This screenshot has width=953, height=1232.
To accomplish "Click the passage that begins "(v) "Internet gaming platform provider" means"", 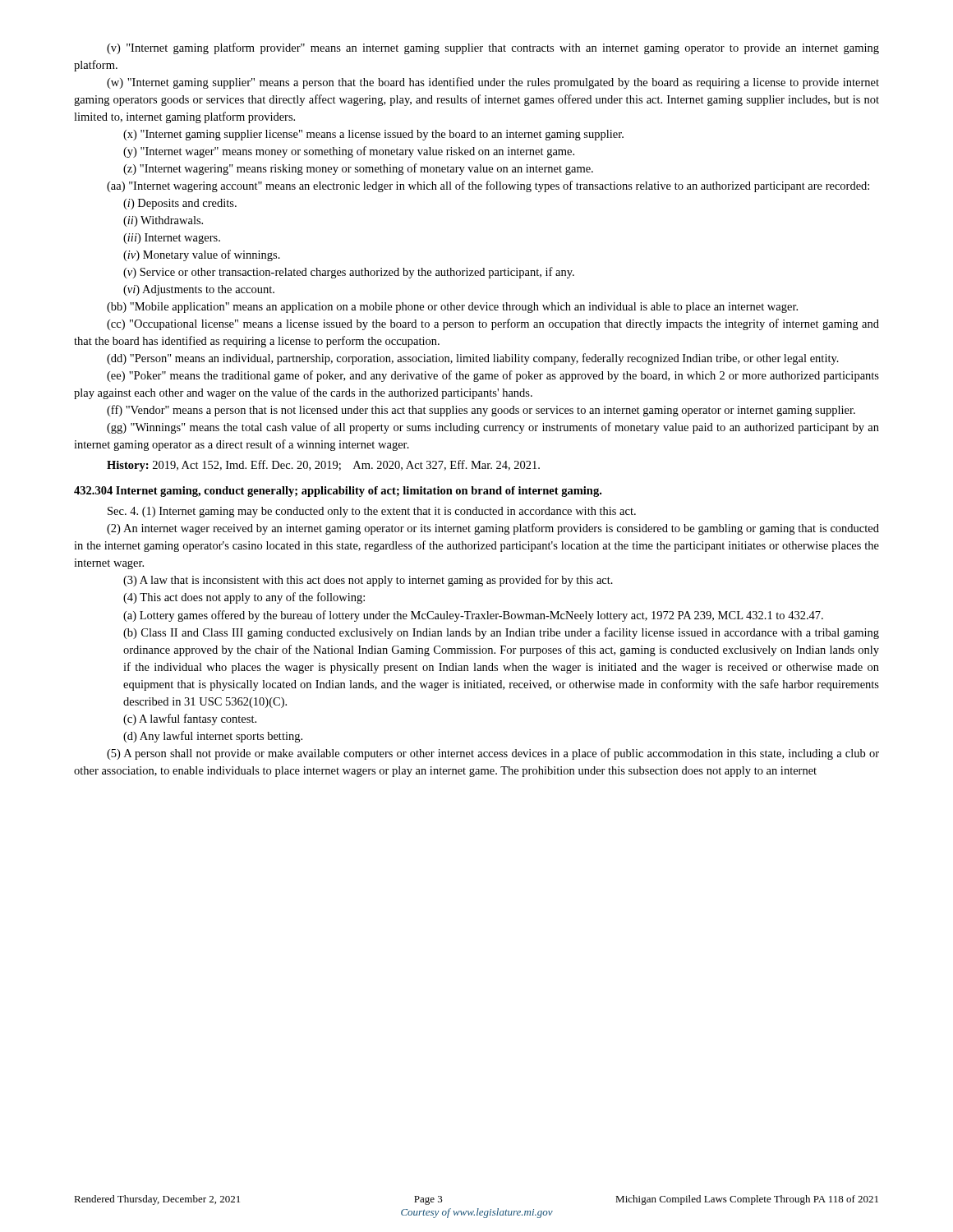I will click(476, 56).
